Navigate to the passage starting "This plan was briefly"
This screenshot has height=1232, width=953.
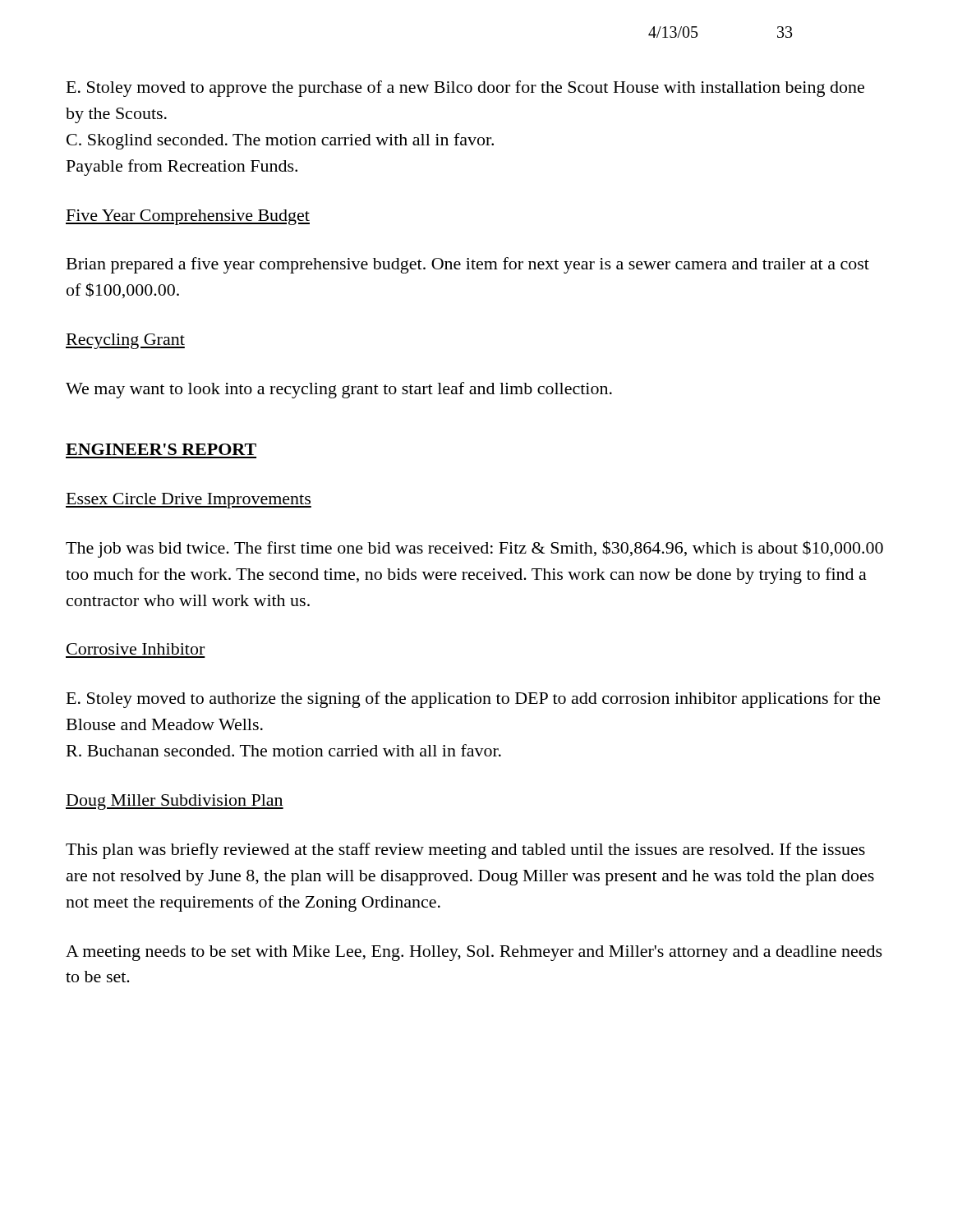pyautogui.click(x=470, y=875)
